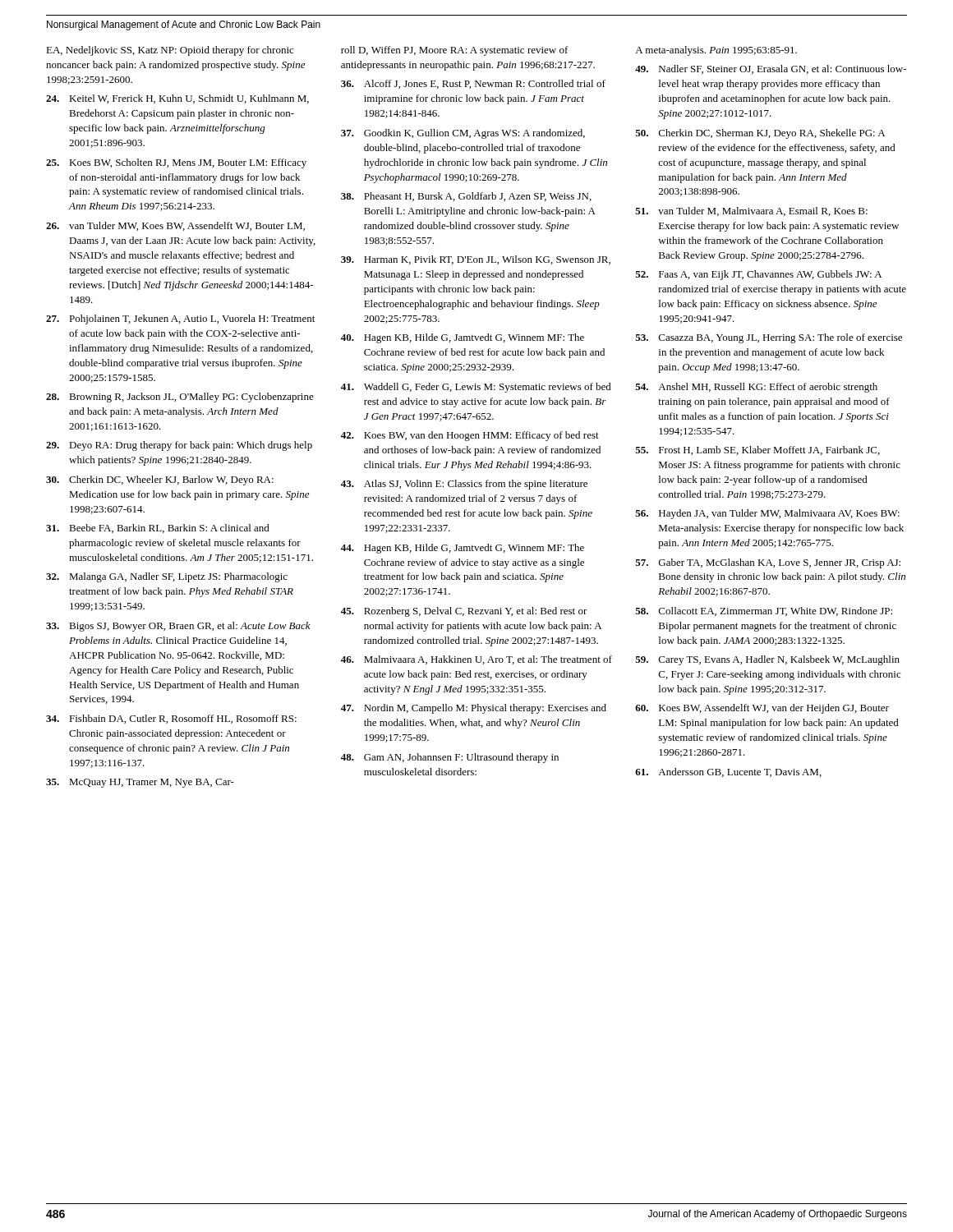The image size is (953, 1232).
Task: Locate the block of text that opens with "57. Gaber TA, McGlashan"
Action: (x=771, y=577)
